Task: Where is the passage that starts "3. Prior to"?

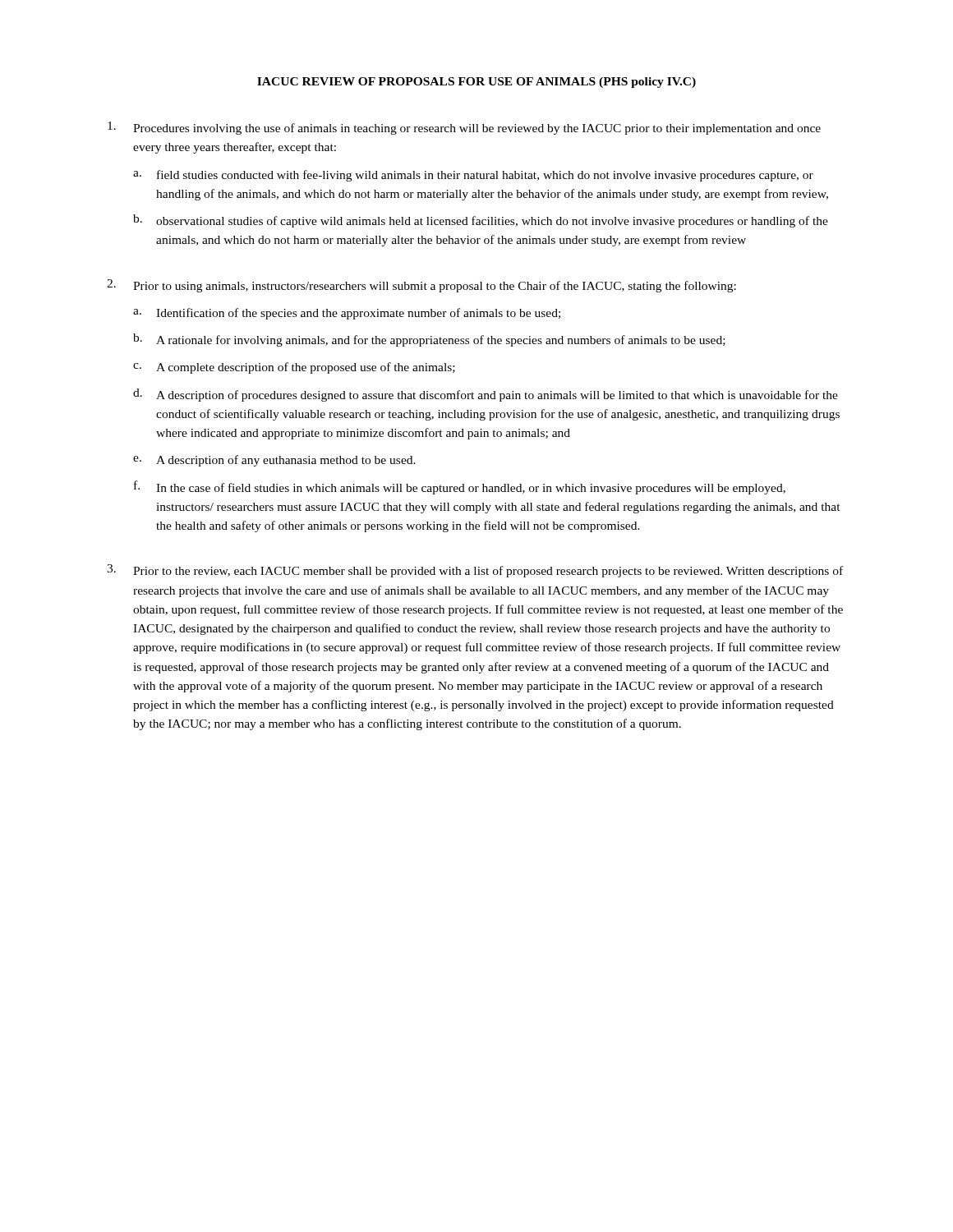Action: tap(476, 647)
